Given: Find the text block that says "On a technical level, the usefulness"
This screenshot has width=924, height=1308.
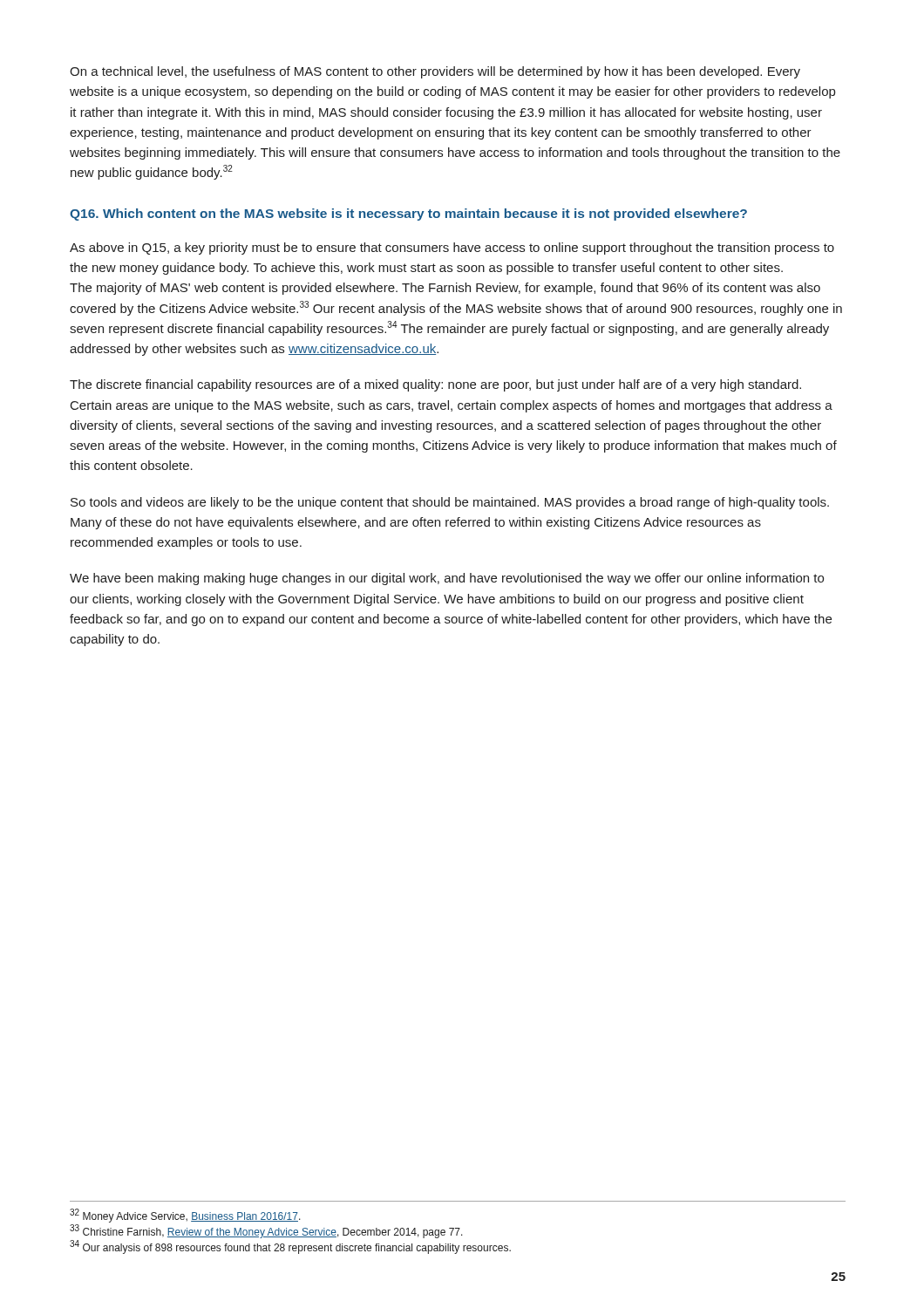Looking at the screenshot, I should pos(455,122).
